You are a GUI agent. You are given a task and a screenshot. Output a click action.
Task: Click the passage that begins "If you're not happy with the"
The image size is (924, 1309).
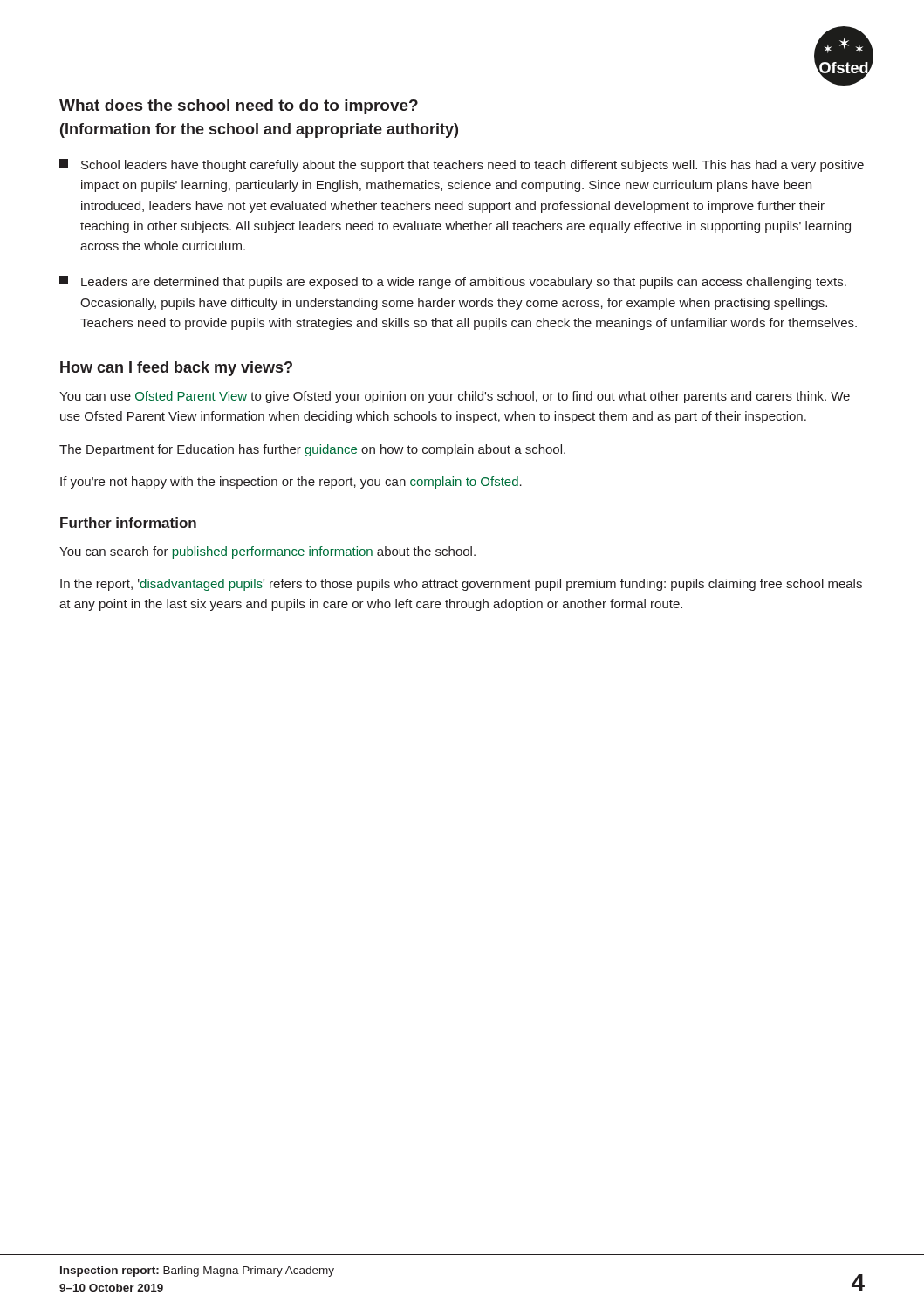[x=291, y=481]
